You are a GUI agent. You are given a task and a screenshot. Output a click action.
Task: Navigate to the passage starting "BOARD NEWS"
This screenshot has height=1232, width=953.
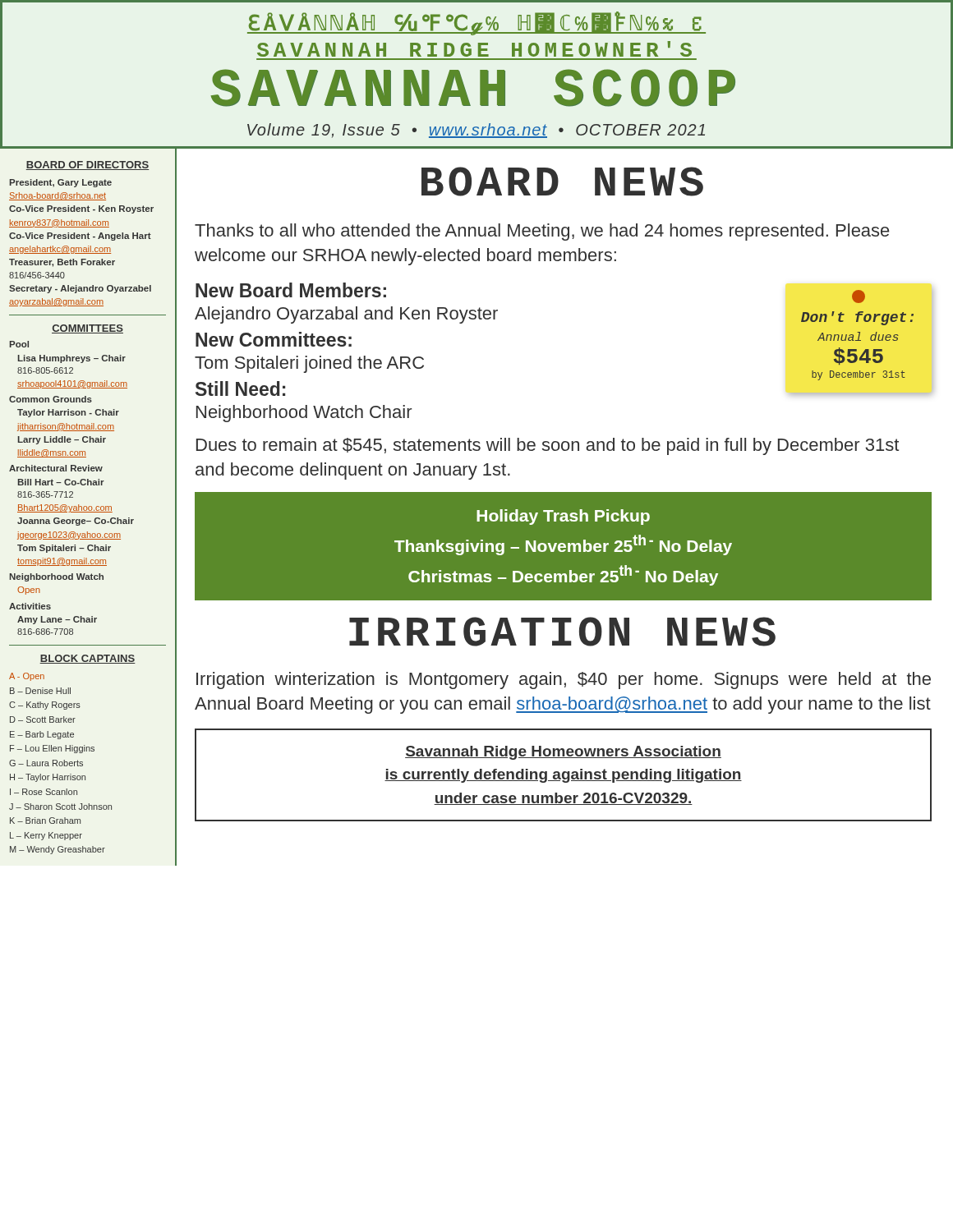point(563,184)
